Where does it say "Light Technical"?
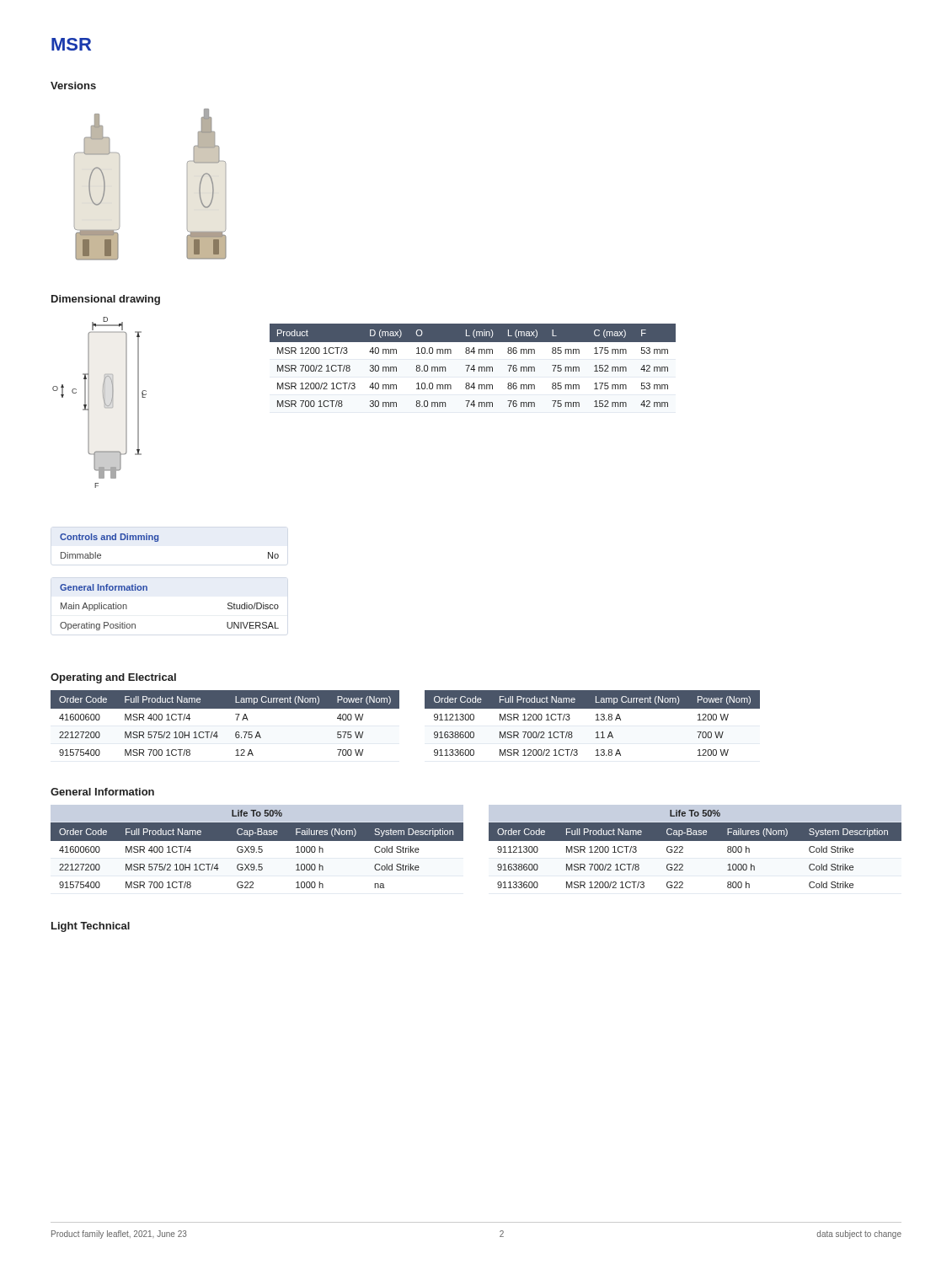Screen dimensions: 1264x952 [x=90, y=926]
